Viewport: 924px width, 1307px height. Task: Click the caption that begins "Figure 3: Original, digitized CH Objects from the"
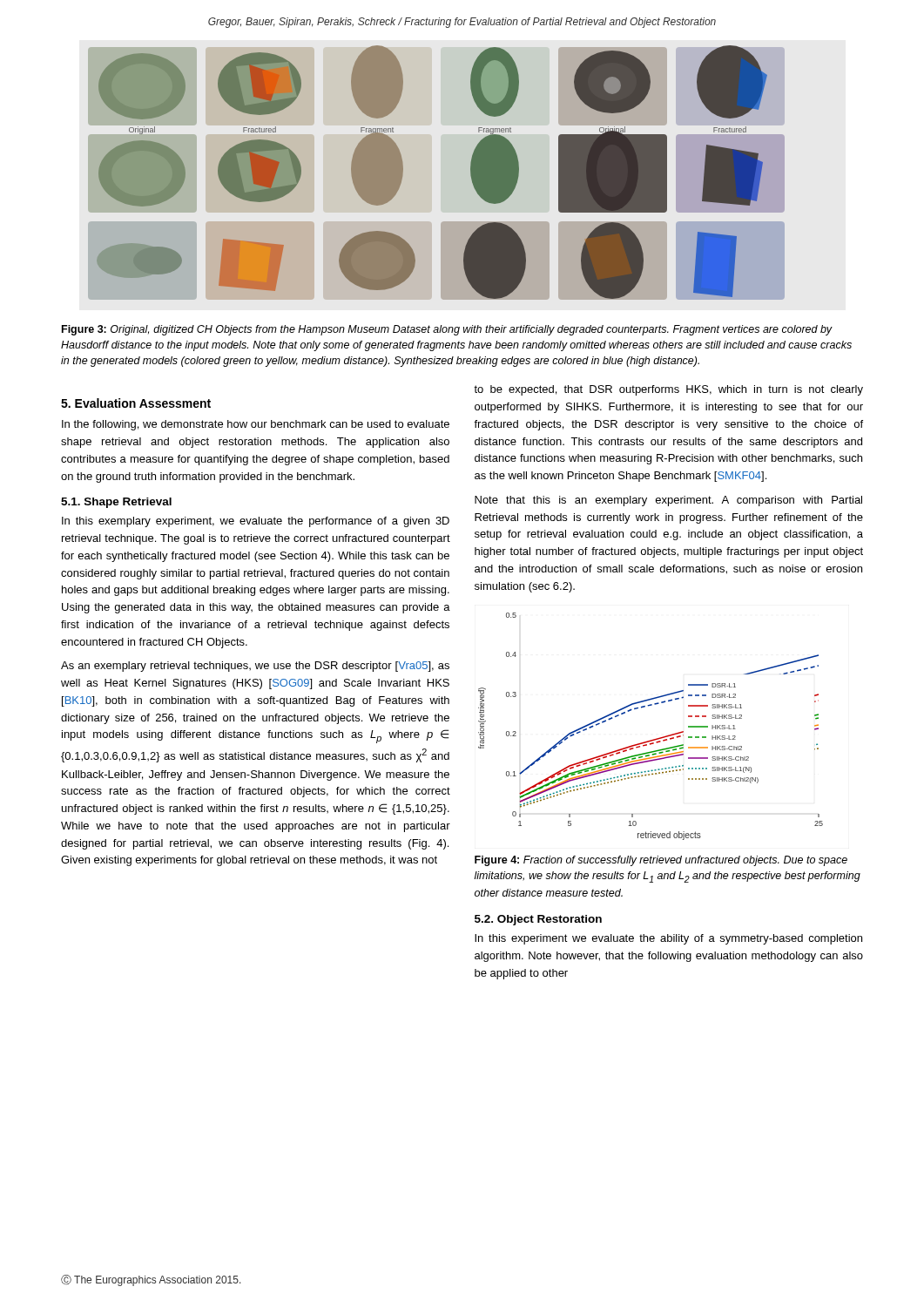pyautogui.click(x=456, y=345)
